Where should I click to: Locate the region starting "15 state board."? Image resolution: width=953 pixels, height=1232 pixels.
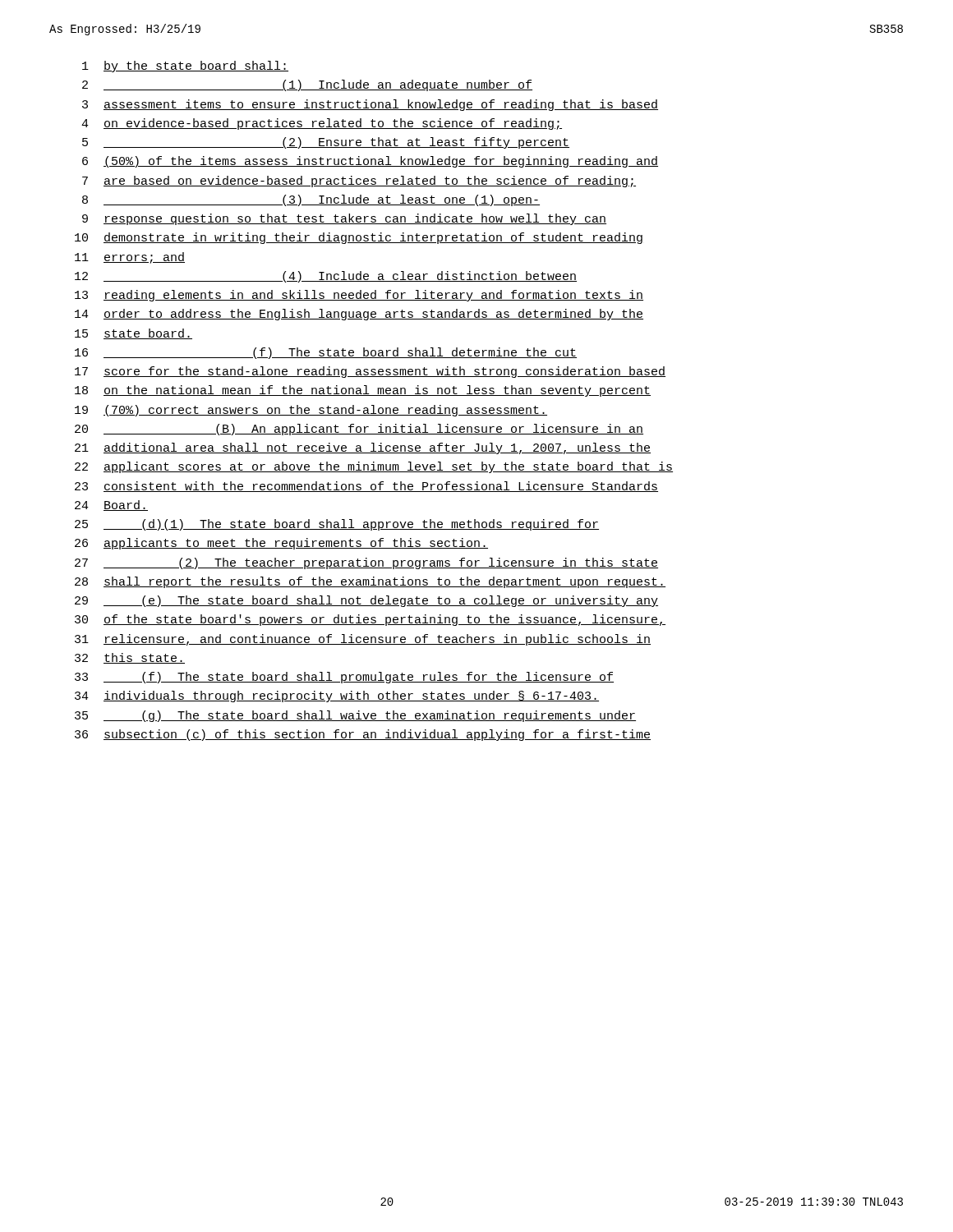[121, 334]
